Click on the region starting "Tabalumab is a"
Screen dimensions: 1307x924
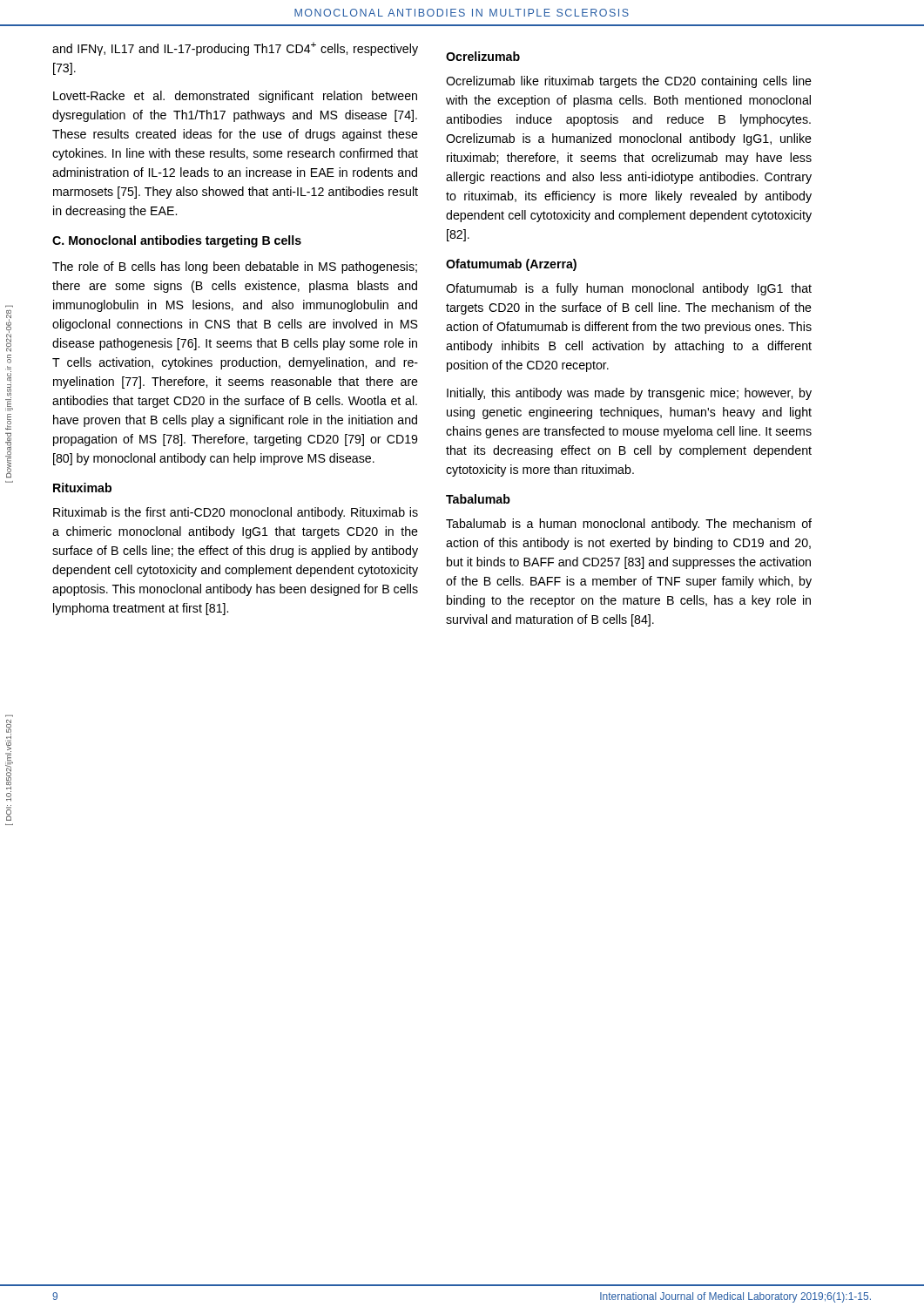(x=629, y=572)
